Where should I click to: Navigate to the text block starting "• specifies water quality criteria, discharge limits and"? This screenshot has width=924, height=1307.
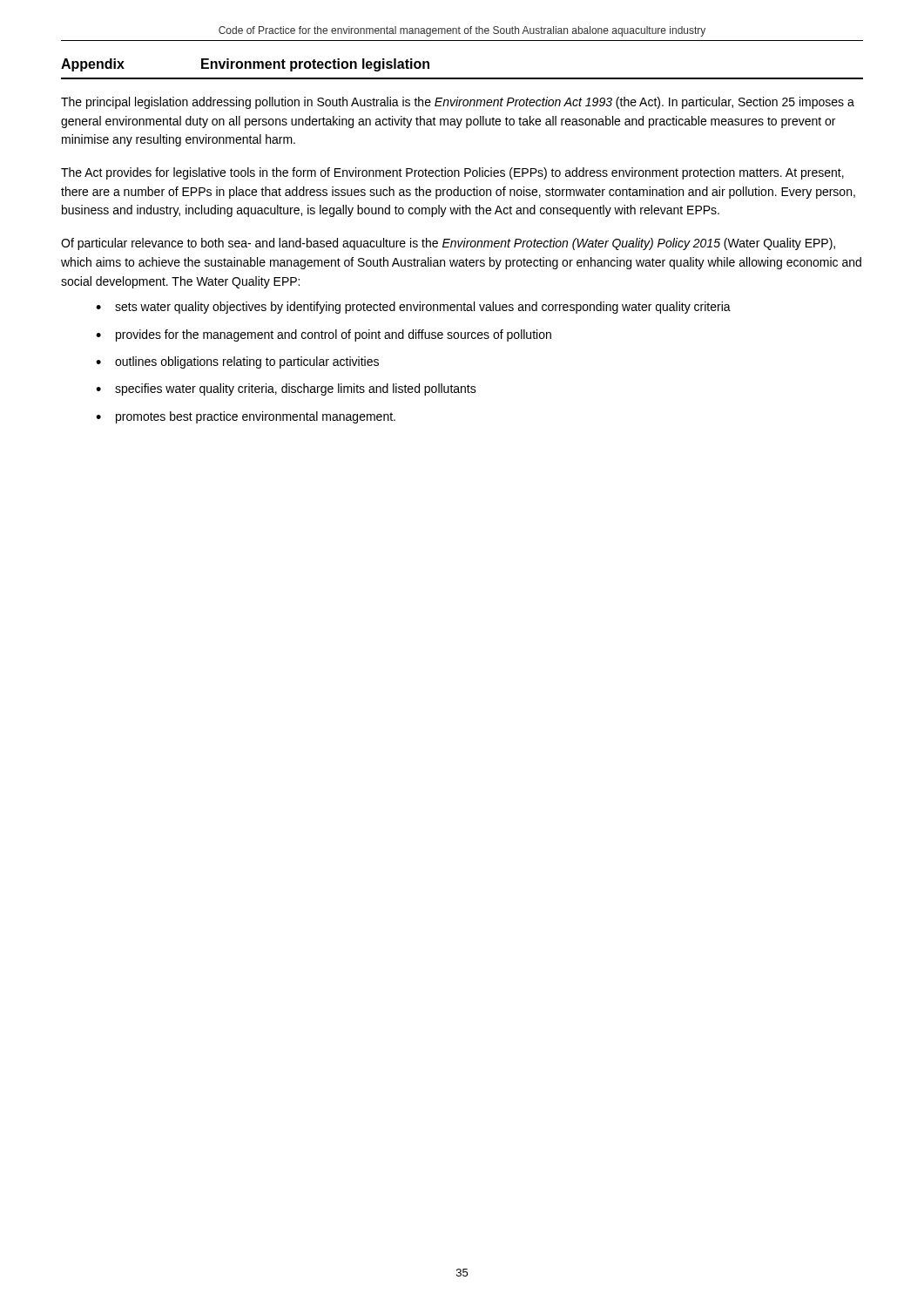coord(479,390)
